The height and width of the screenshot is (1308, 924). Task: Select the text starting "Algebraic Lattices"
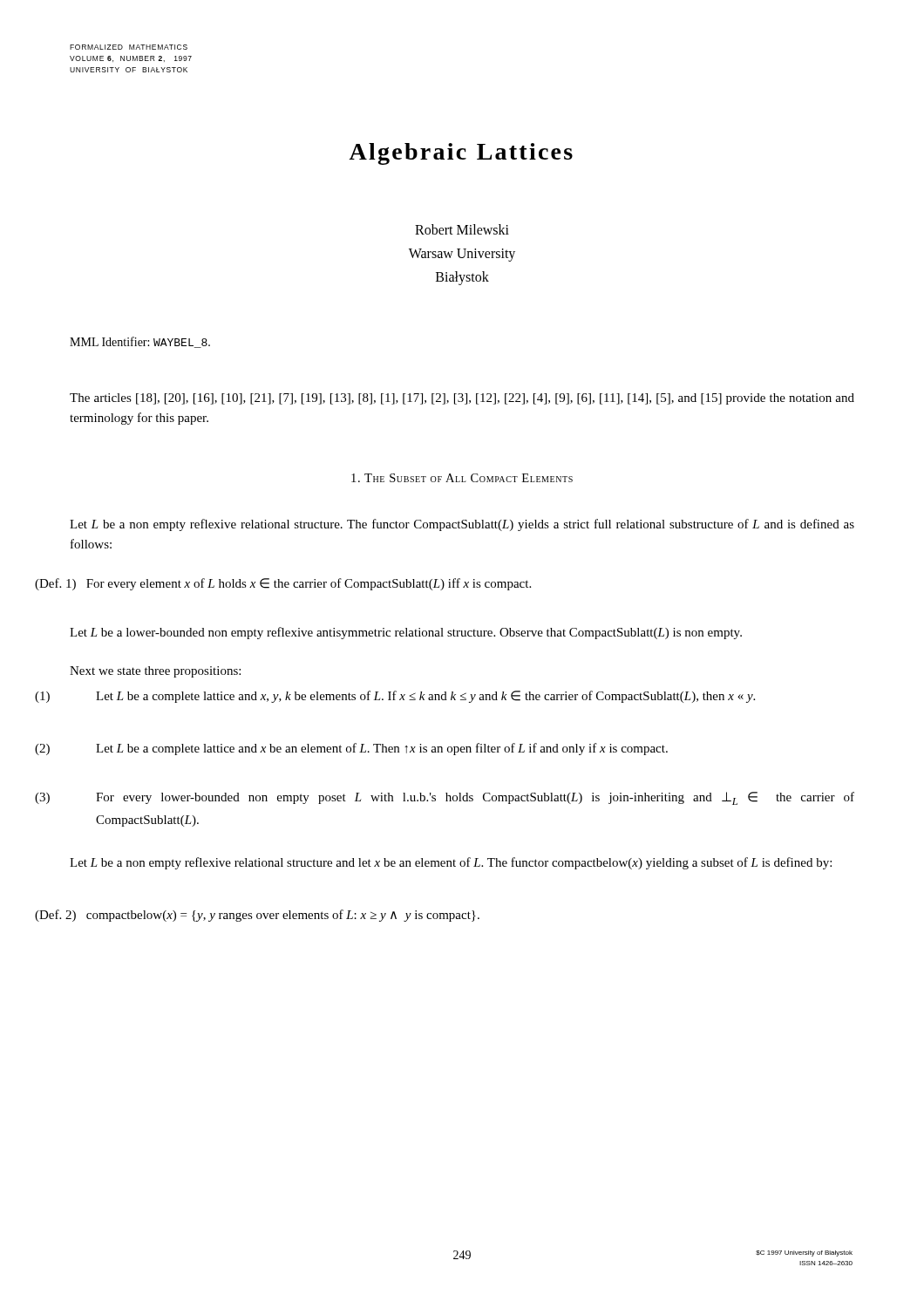pos(462,152)
